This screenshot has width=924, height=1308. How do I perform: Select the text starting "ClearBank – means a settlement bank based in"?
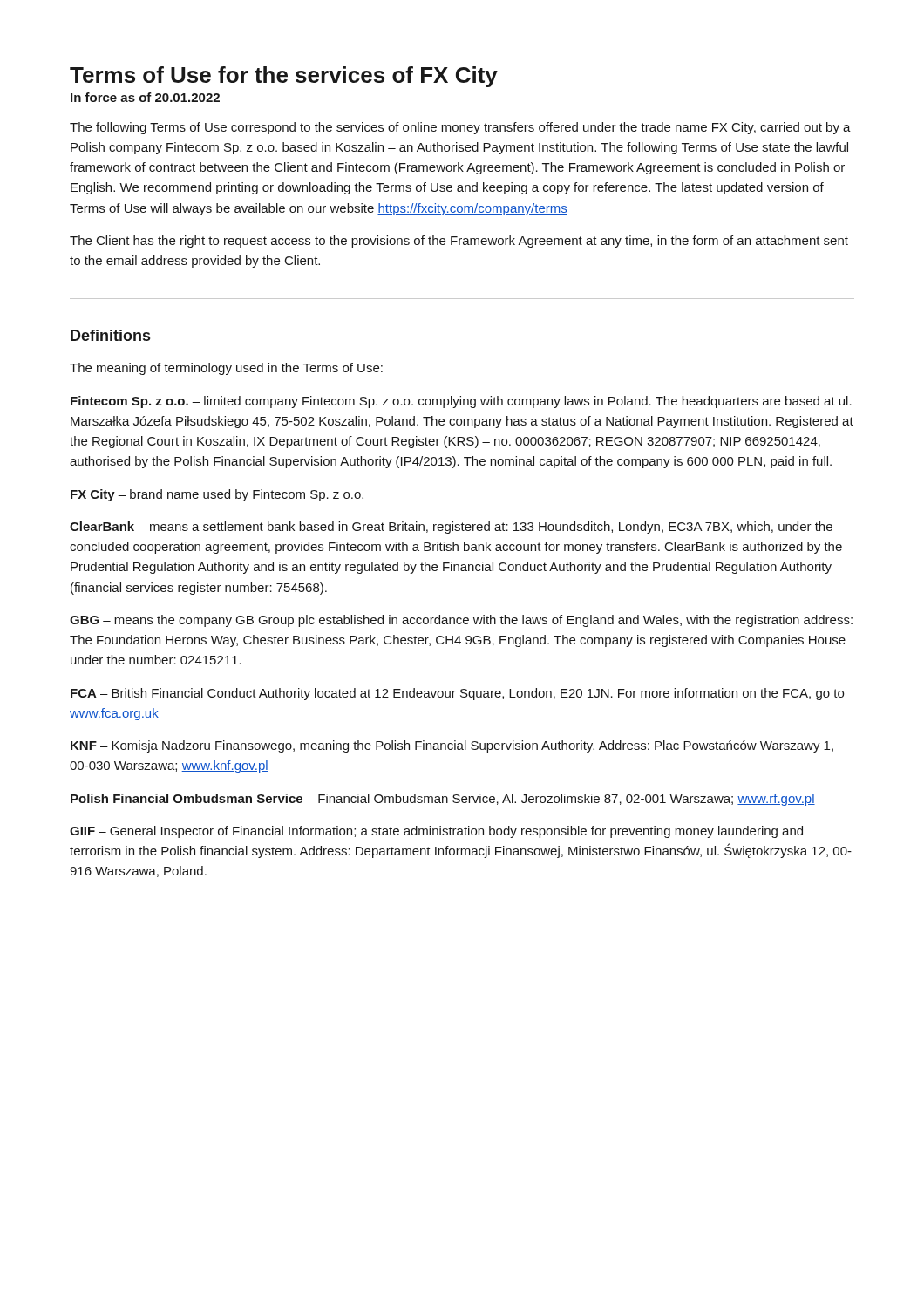pyautogui.click(x=462, y=557)
